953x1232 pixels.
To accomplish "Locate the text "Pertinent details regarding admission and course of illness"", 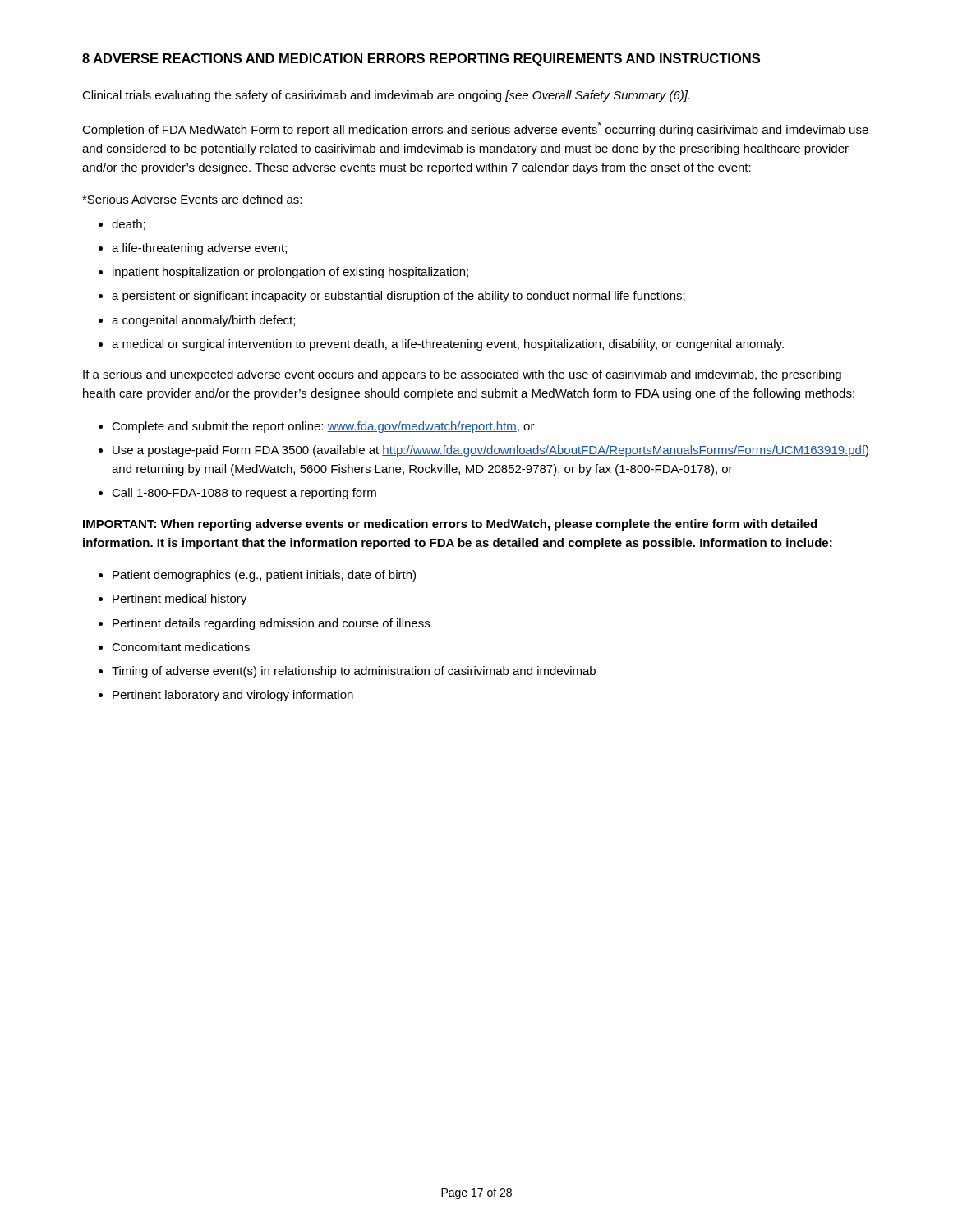I will [x=271, y=623].
